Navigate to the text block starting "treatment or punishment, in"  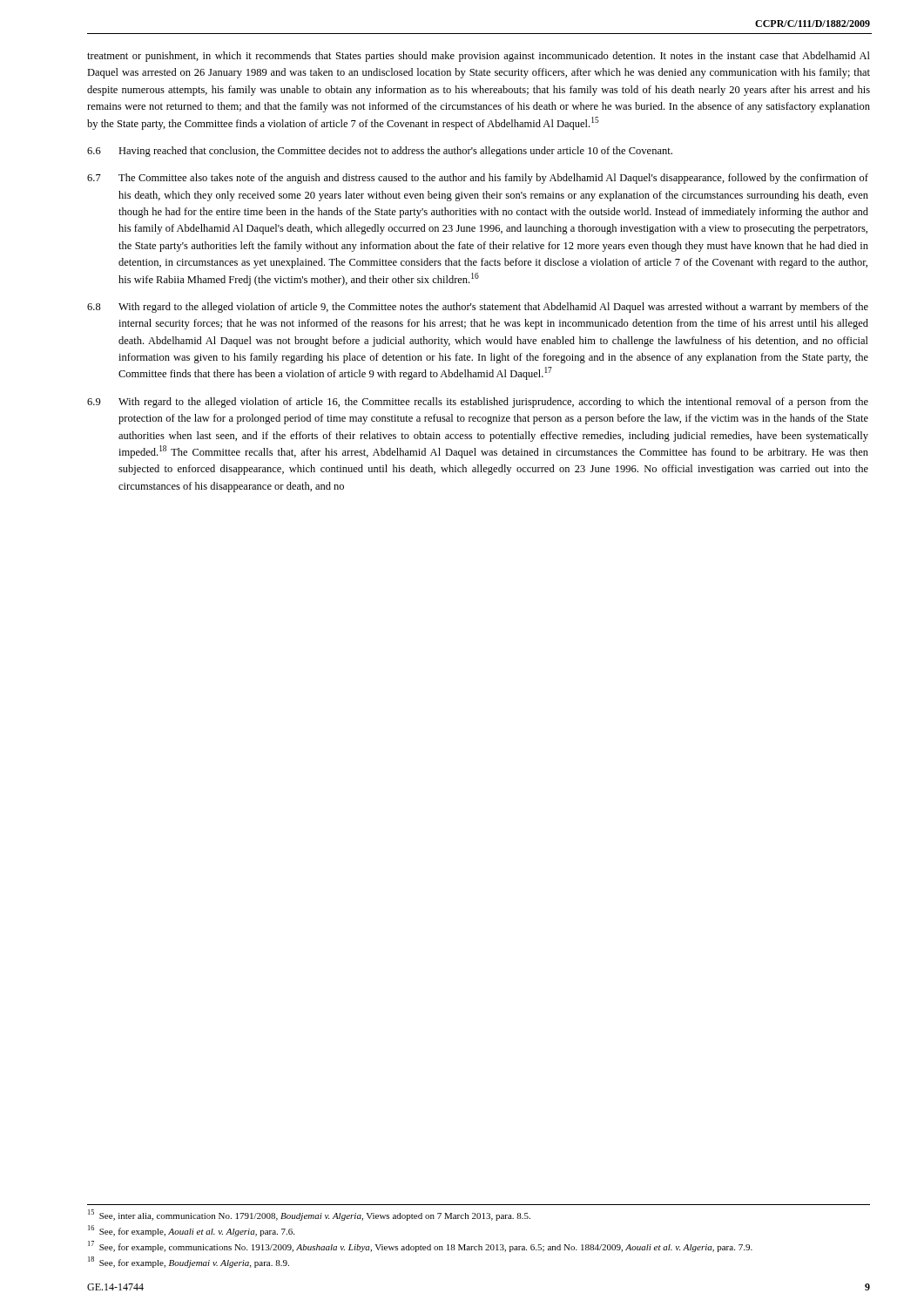(x=479, y=90)
